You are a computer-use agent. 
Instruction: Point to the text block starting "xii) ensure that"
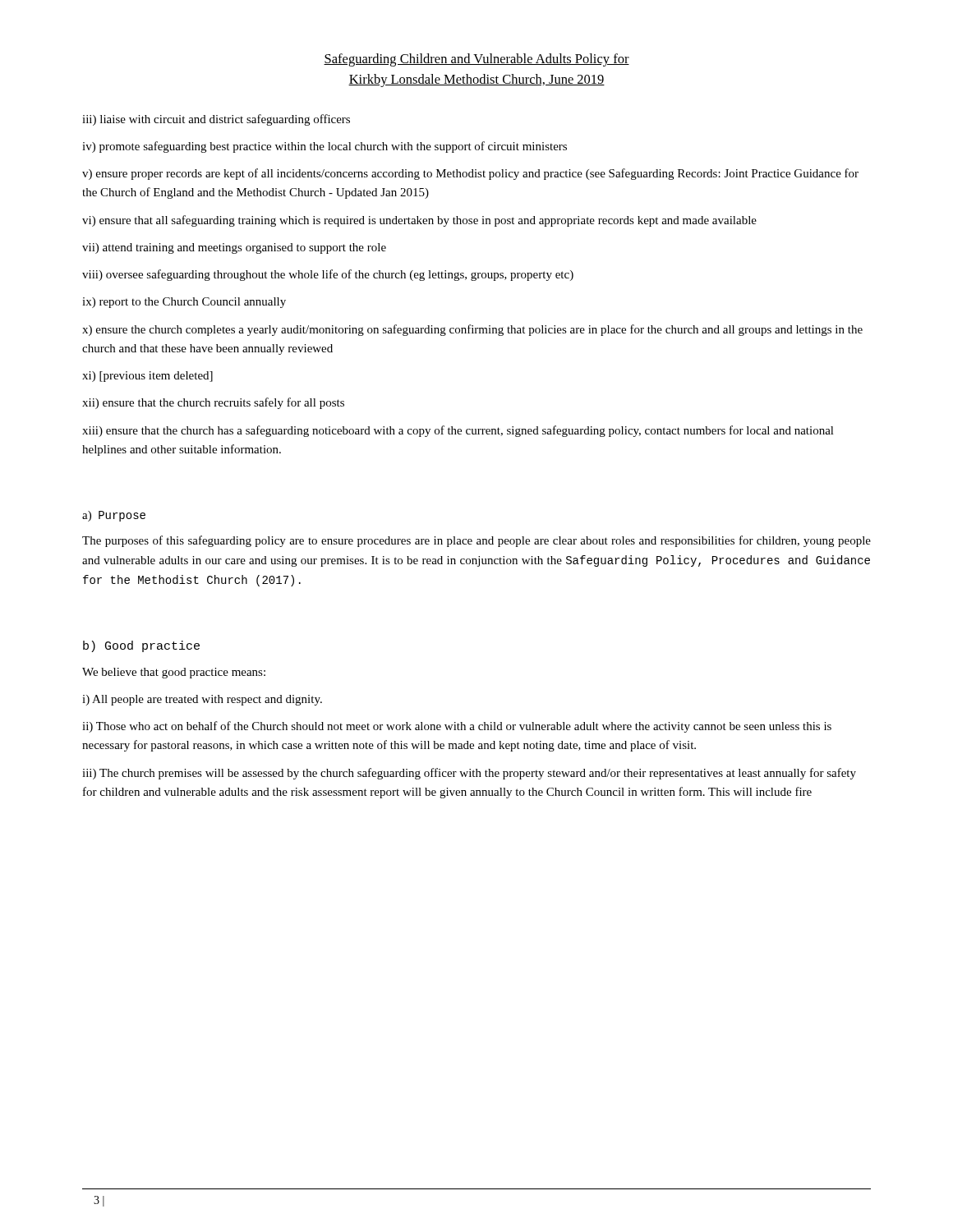point(213,403)
